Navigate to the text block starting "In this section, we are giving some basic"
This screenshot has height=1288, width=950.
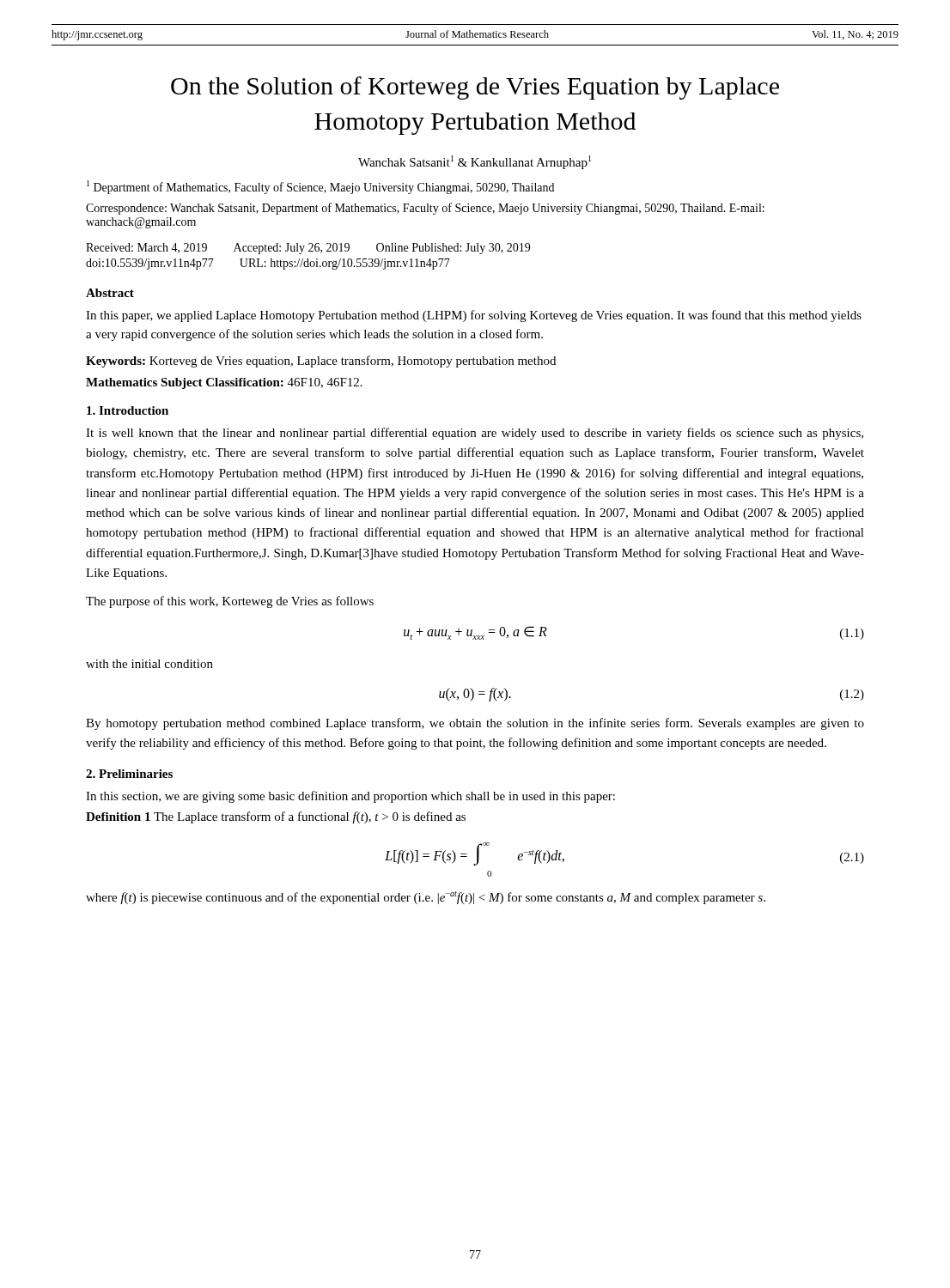(x=351, y=806)
